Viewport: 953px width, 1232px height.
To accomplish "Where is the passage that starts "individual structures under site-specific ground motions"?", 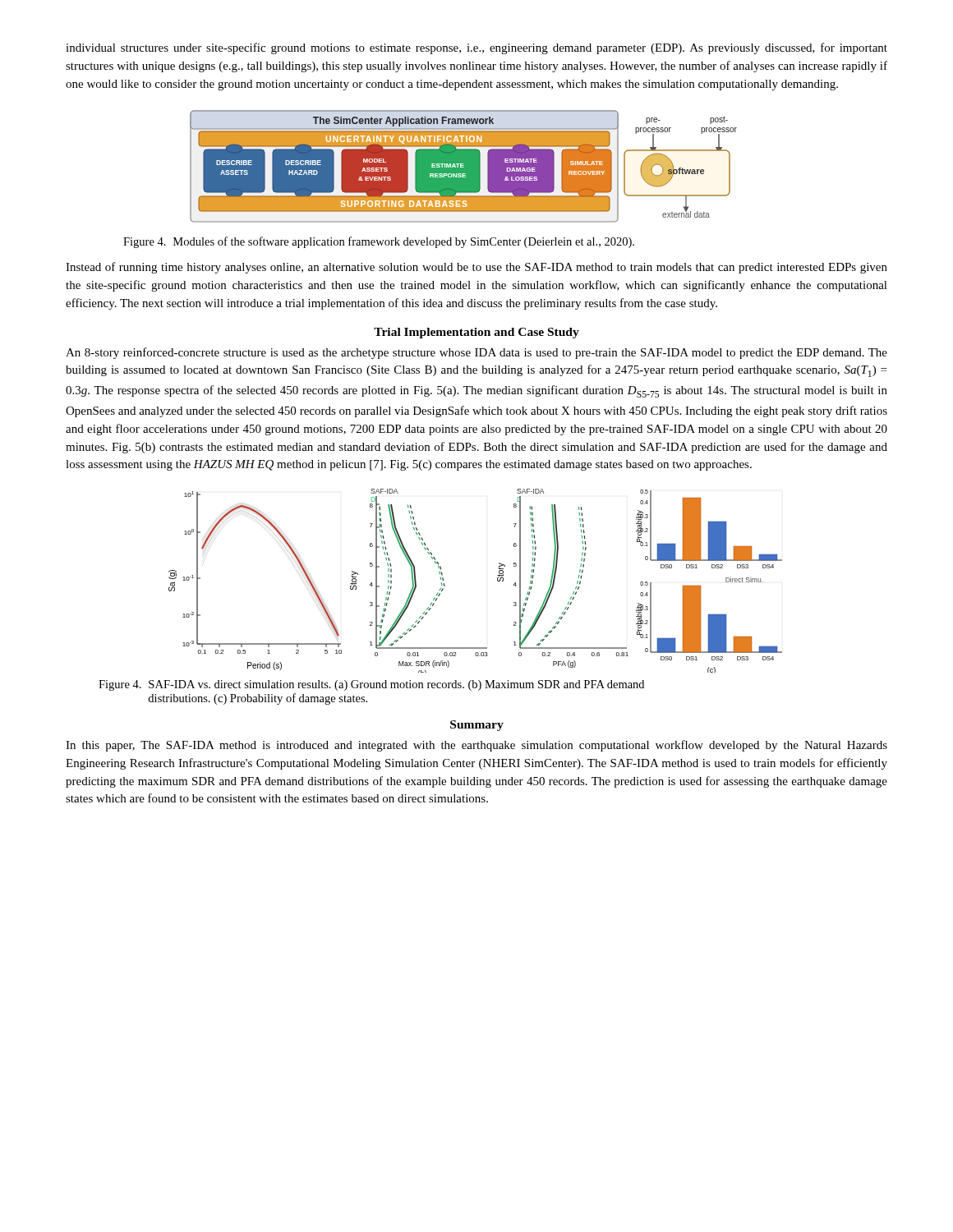I will tap(476, 66).
